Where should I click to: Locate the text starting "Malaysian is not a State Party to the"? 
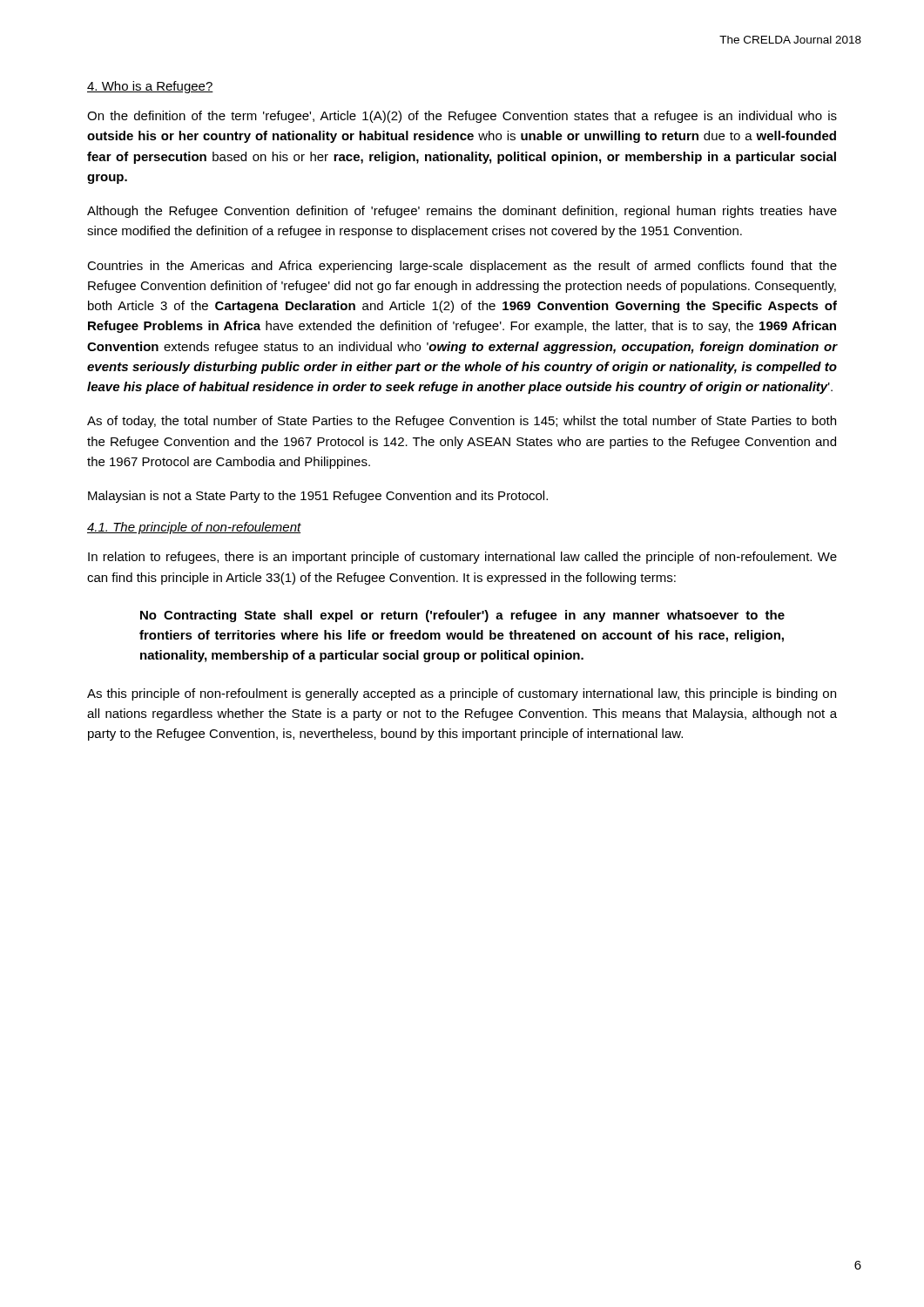(x=318, y=495)
